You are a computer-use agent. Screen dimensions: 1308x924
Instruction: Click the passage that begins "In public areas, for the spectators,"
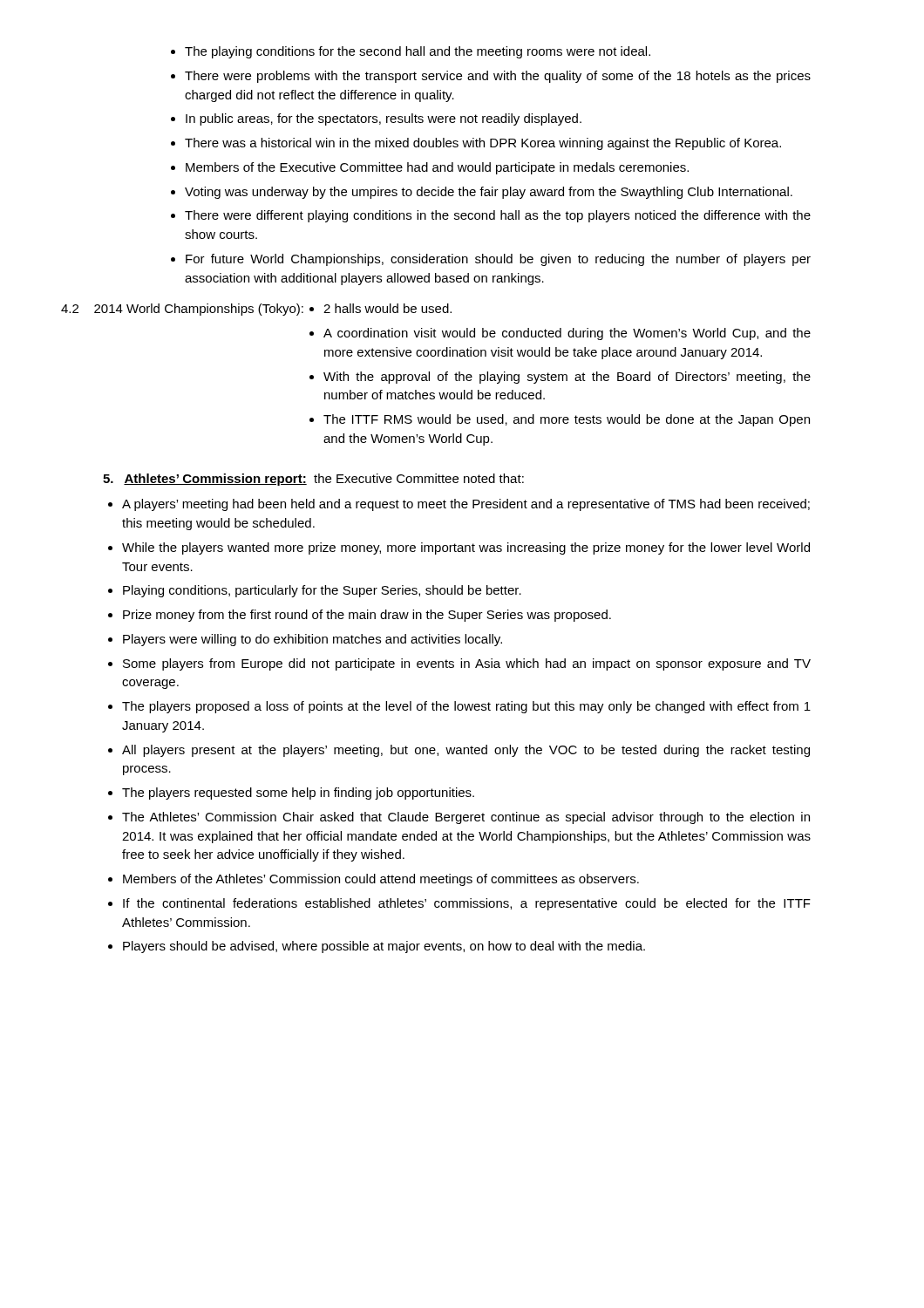[x=384, y=118]
